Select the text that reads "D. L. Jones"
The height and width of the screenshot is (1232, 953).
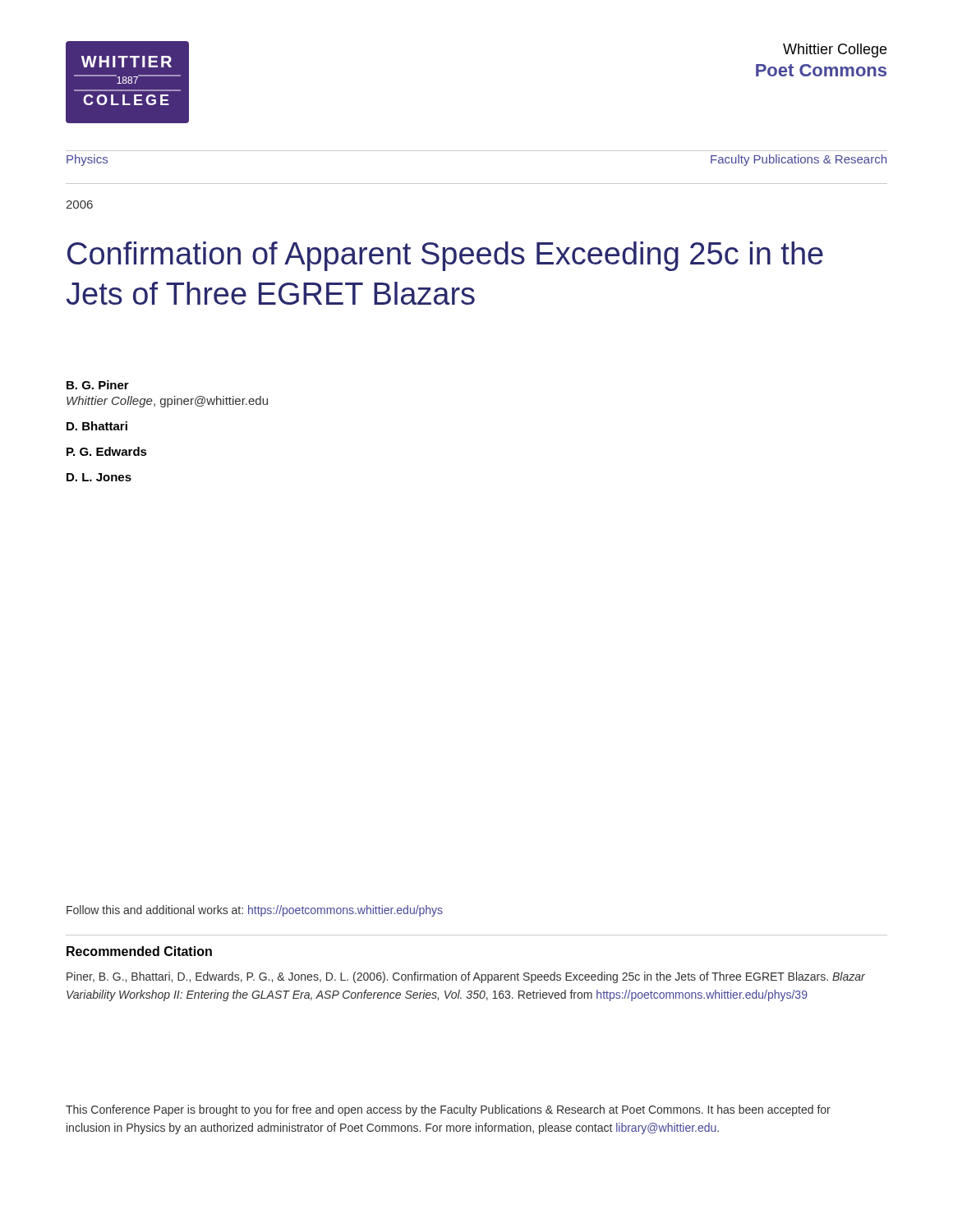(99, 477)
